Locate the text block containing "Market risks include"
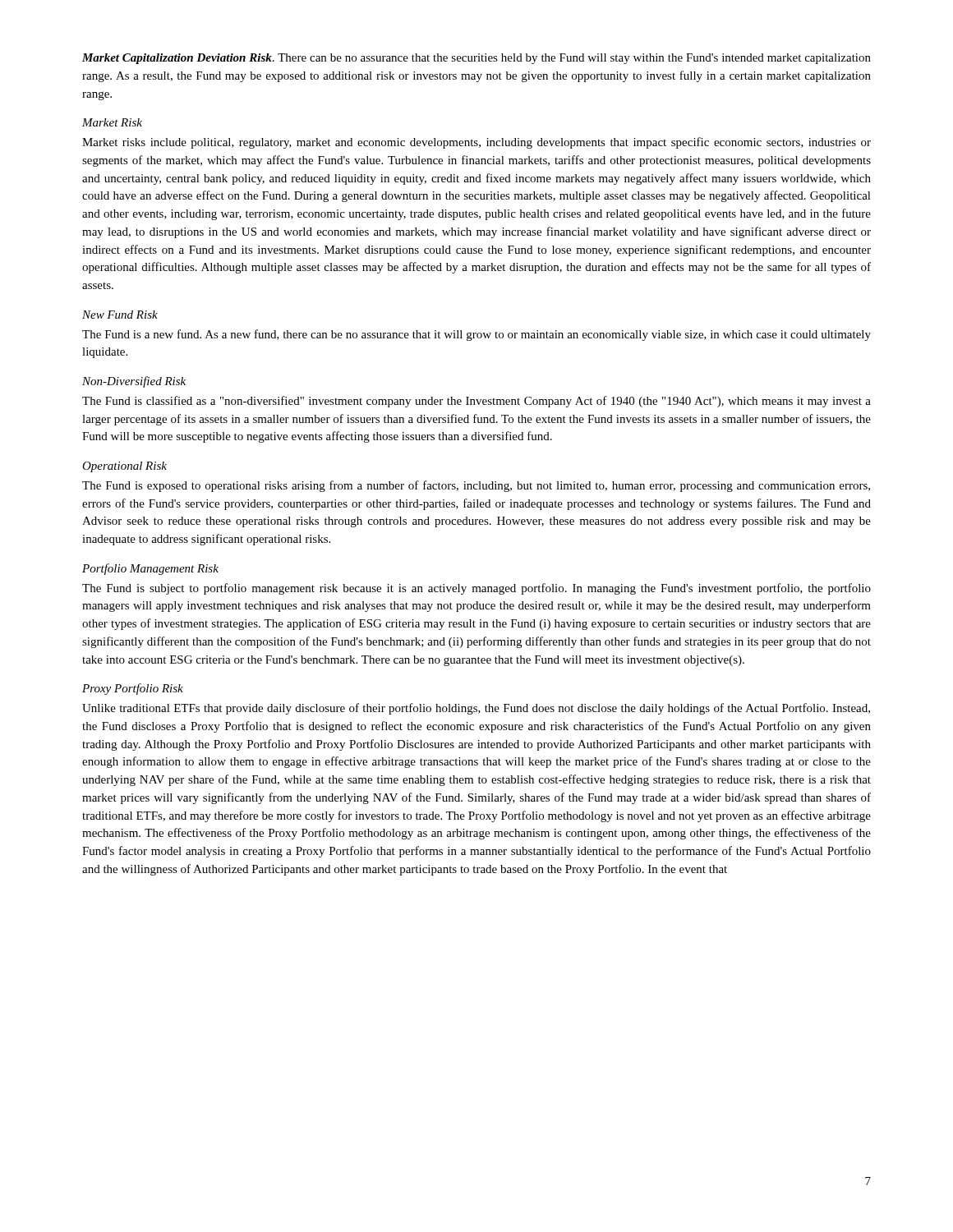The width and height of the screenshot is (953, 1232). (x=476, y=214)
